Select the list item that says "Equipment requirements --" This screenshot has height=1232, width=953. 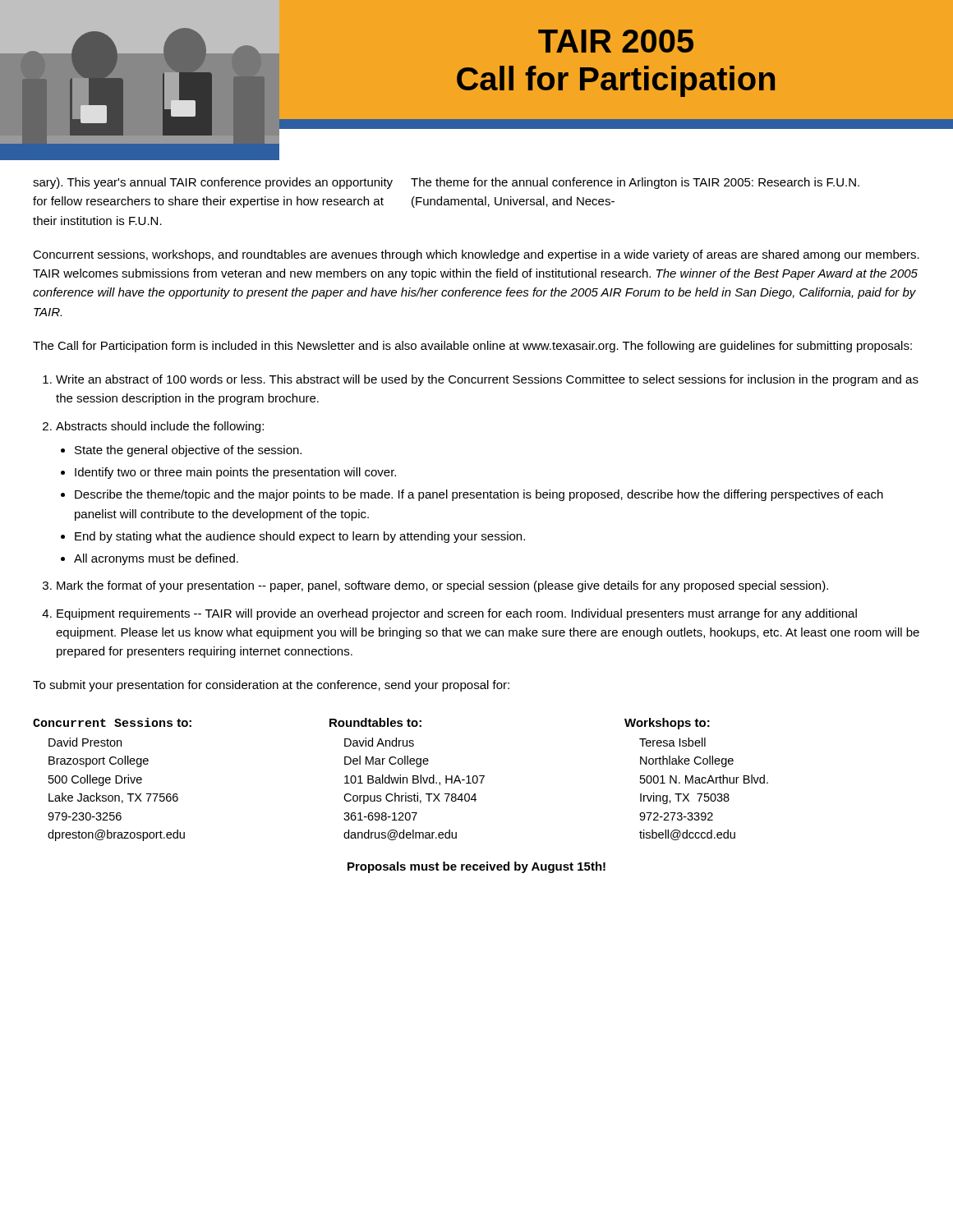488,632
